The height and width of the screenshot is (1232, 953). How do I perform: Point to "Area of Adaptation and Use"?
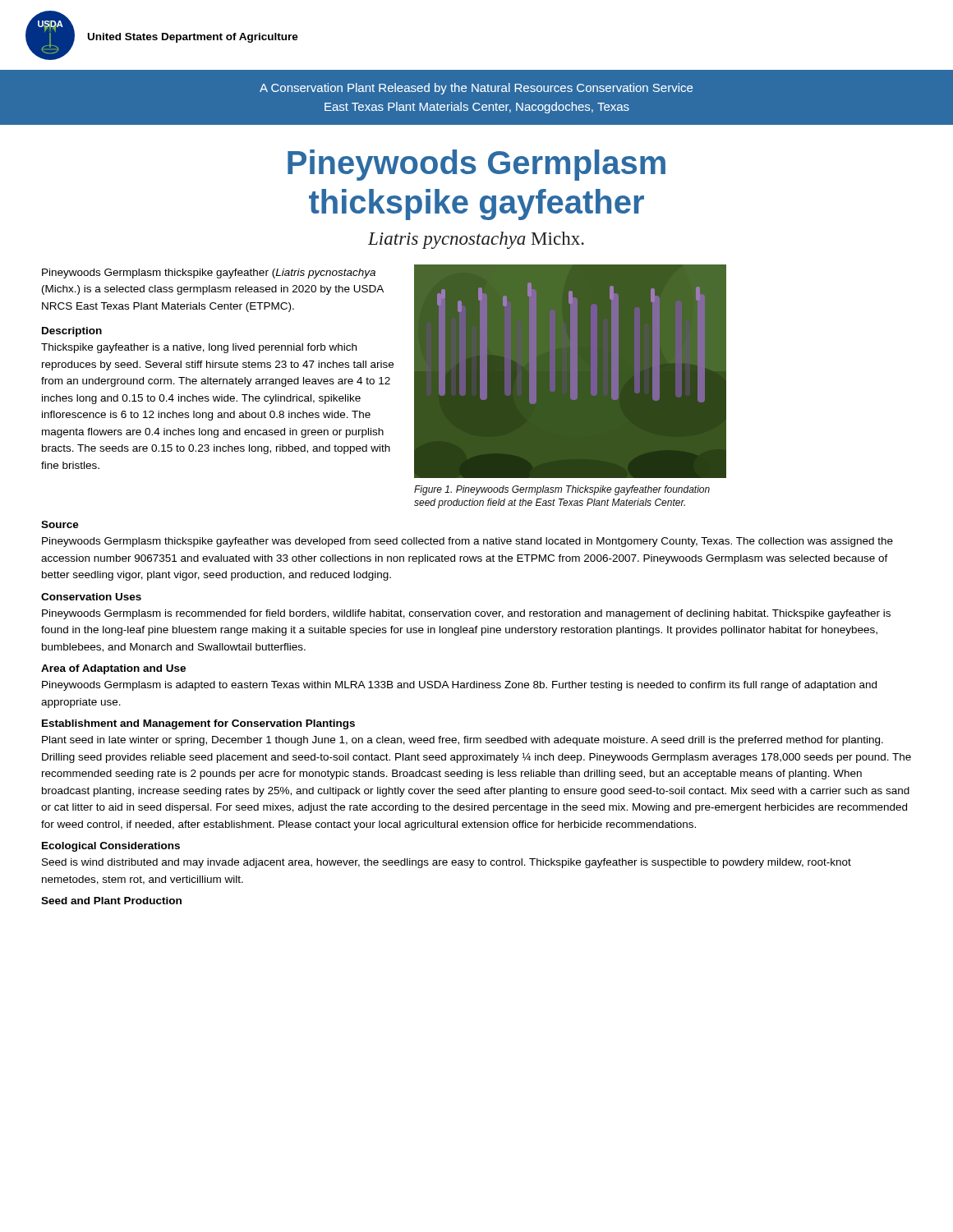tap(114, 668)
